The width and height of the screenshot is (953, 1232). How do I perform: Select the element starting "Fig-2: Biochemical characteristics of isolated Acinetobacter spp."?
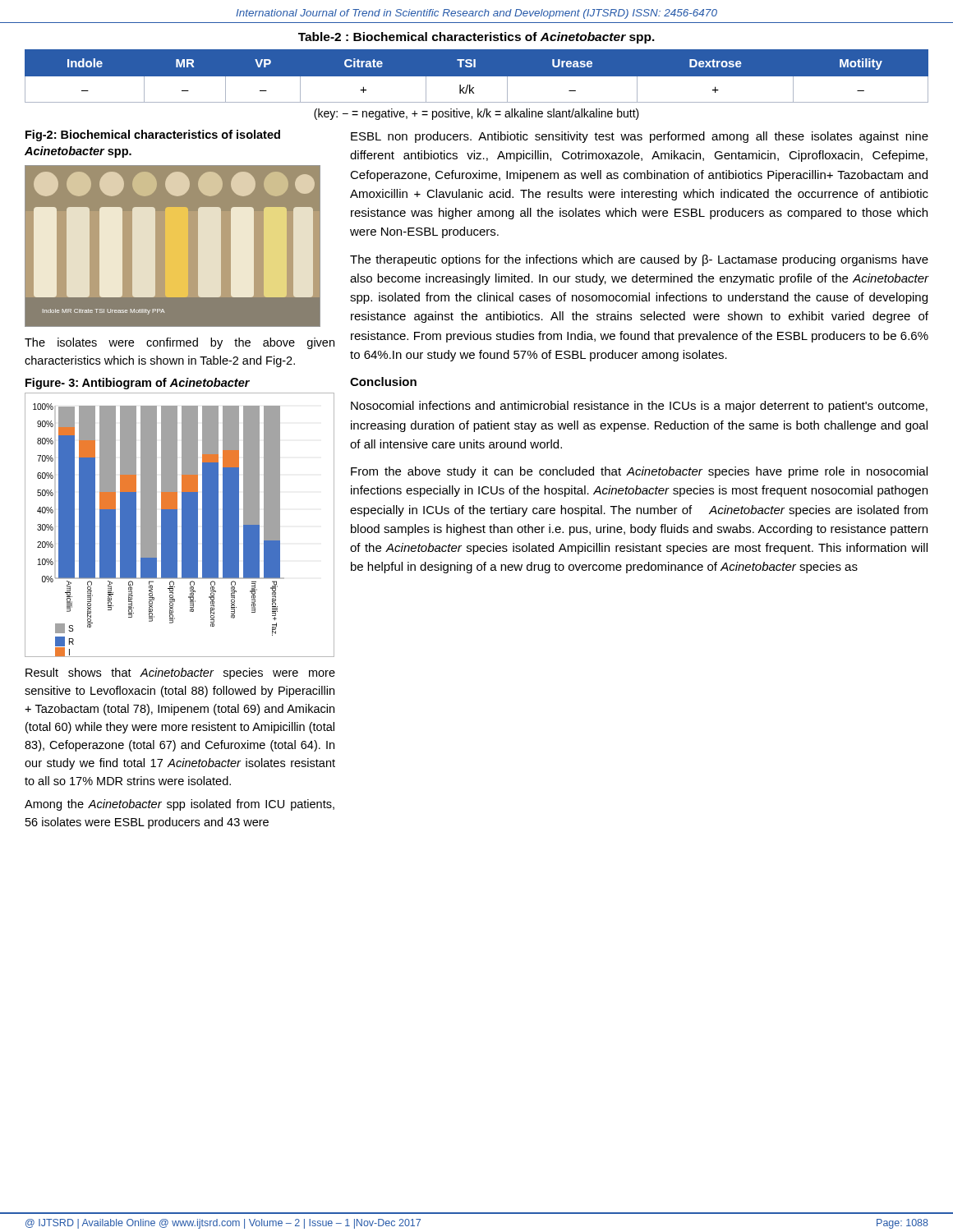153,143
